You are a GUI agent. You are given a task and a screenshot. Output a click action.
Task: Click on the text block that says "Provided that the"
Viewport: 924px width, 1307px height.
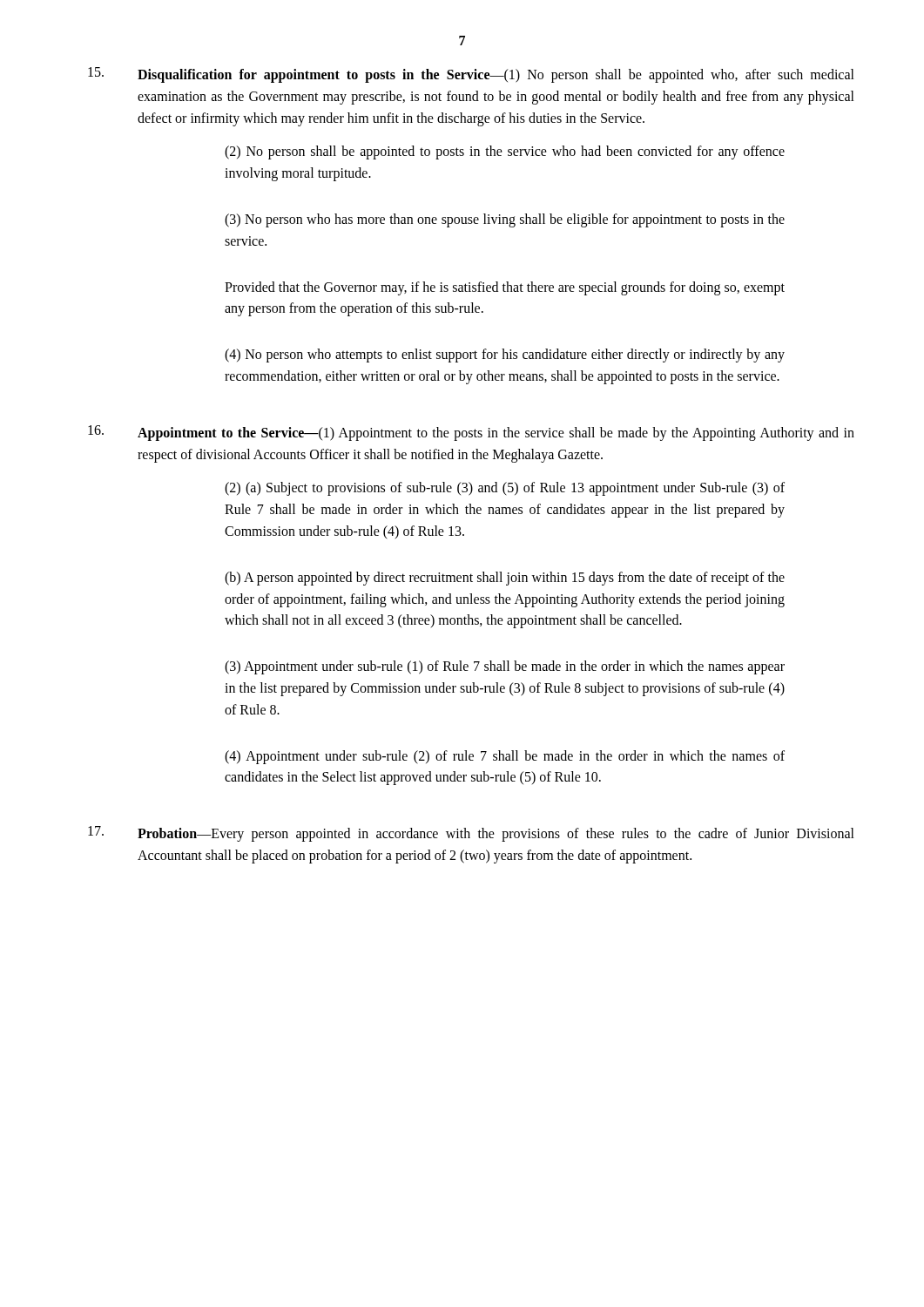tap(505, 298)
